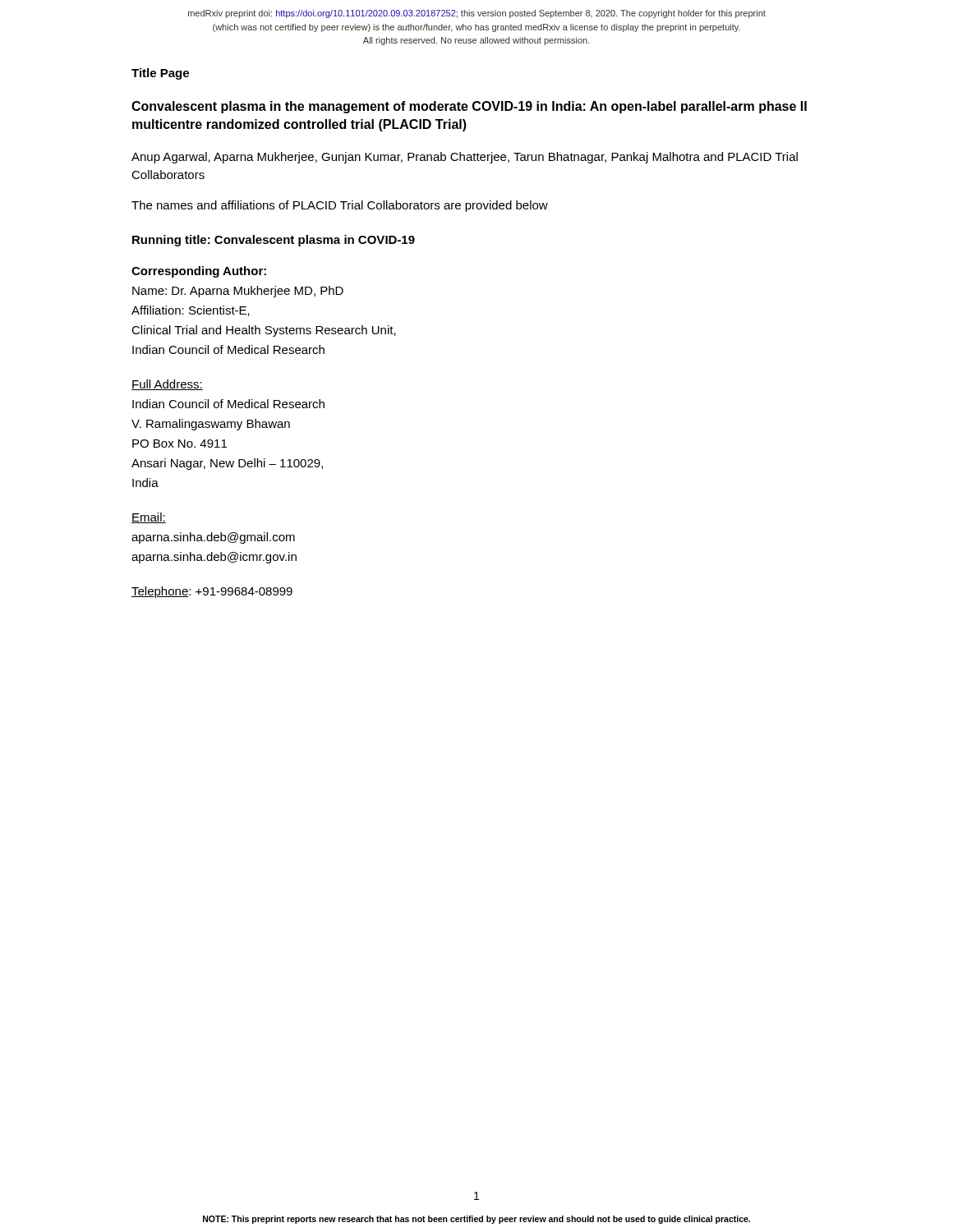953x1232 pixels.
Task: Locate the block of text that opens with "The names and"
Action: click(340, 205)
